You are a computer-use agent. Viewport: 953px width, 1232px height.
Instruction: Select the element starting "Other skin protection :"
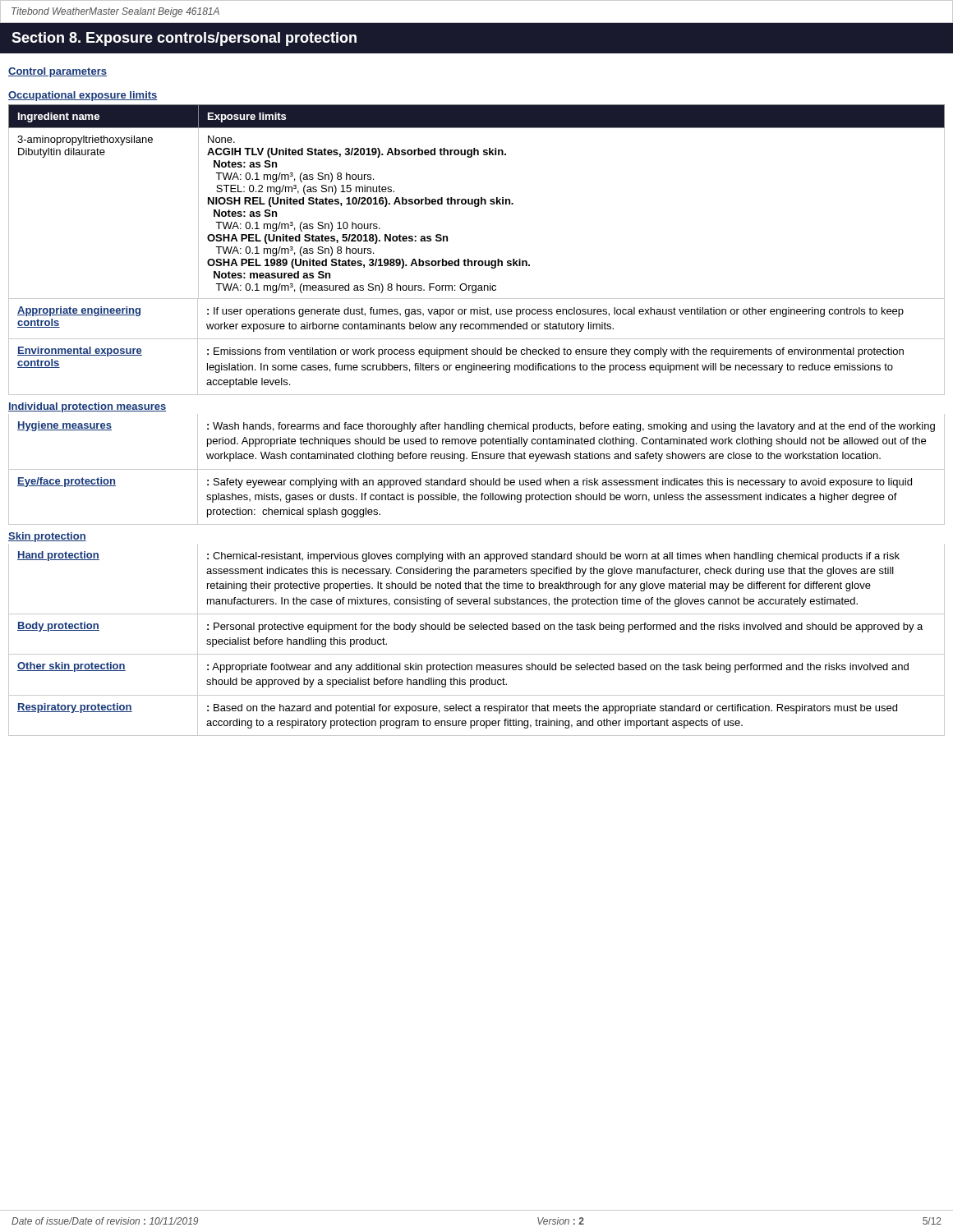tap(476, 675)
